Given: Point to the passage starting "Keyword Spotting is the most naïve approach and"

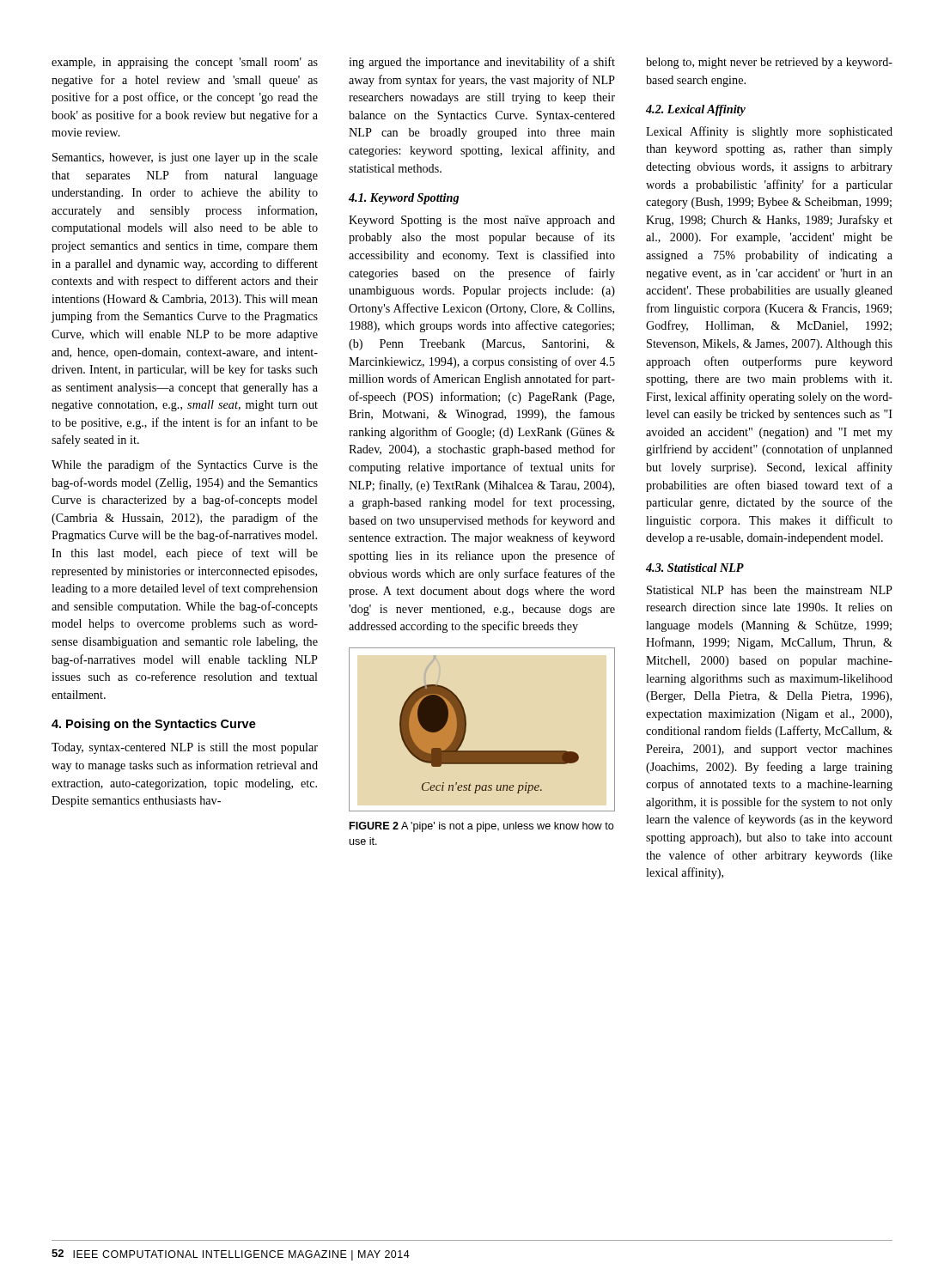Looking at the screenshot, I should pos(482,423).
